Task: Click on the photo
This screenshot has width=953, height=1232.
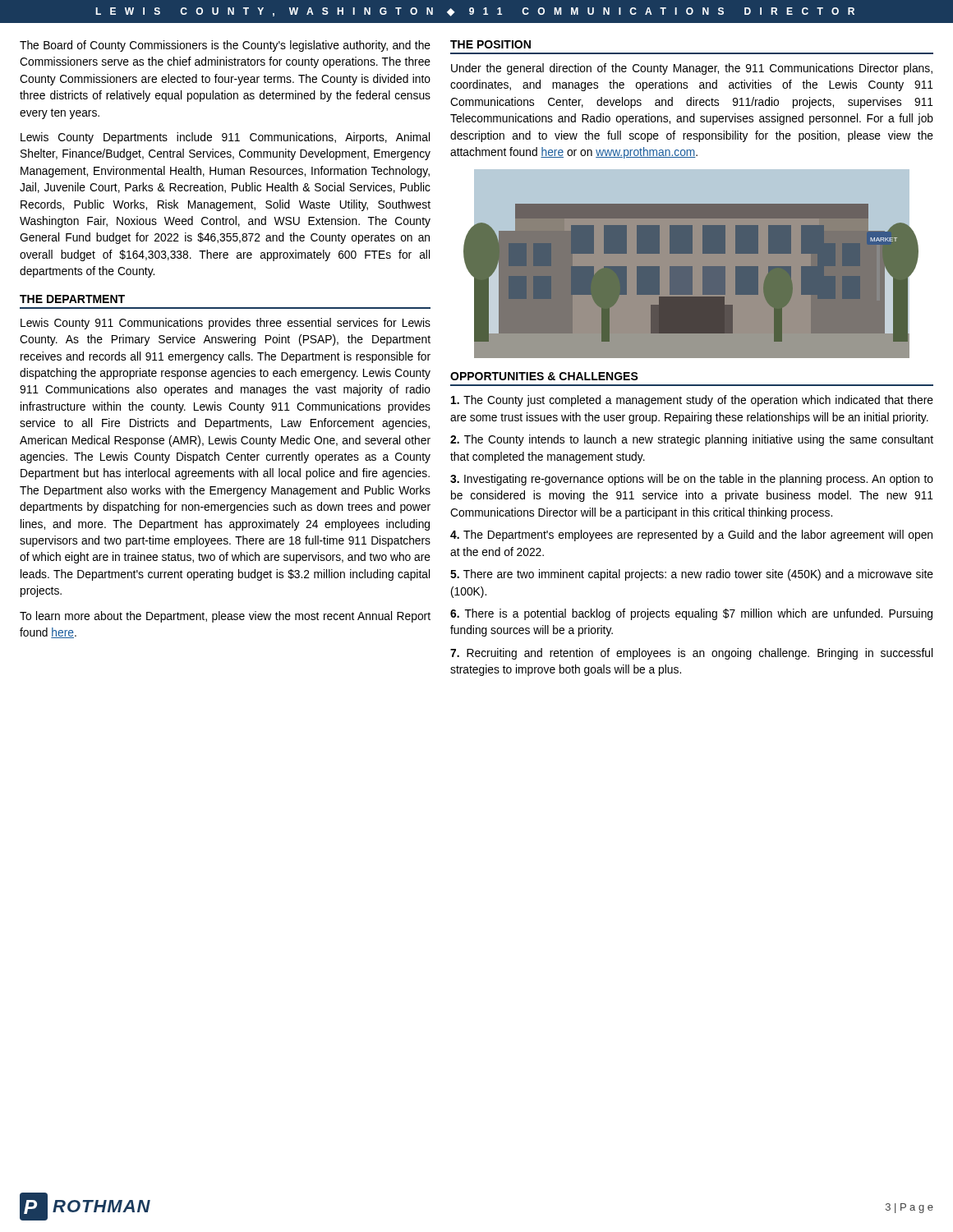Action: [x=692, y=264]
